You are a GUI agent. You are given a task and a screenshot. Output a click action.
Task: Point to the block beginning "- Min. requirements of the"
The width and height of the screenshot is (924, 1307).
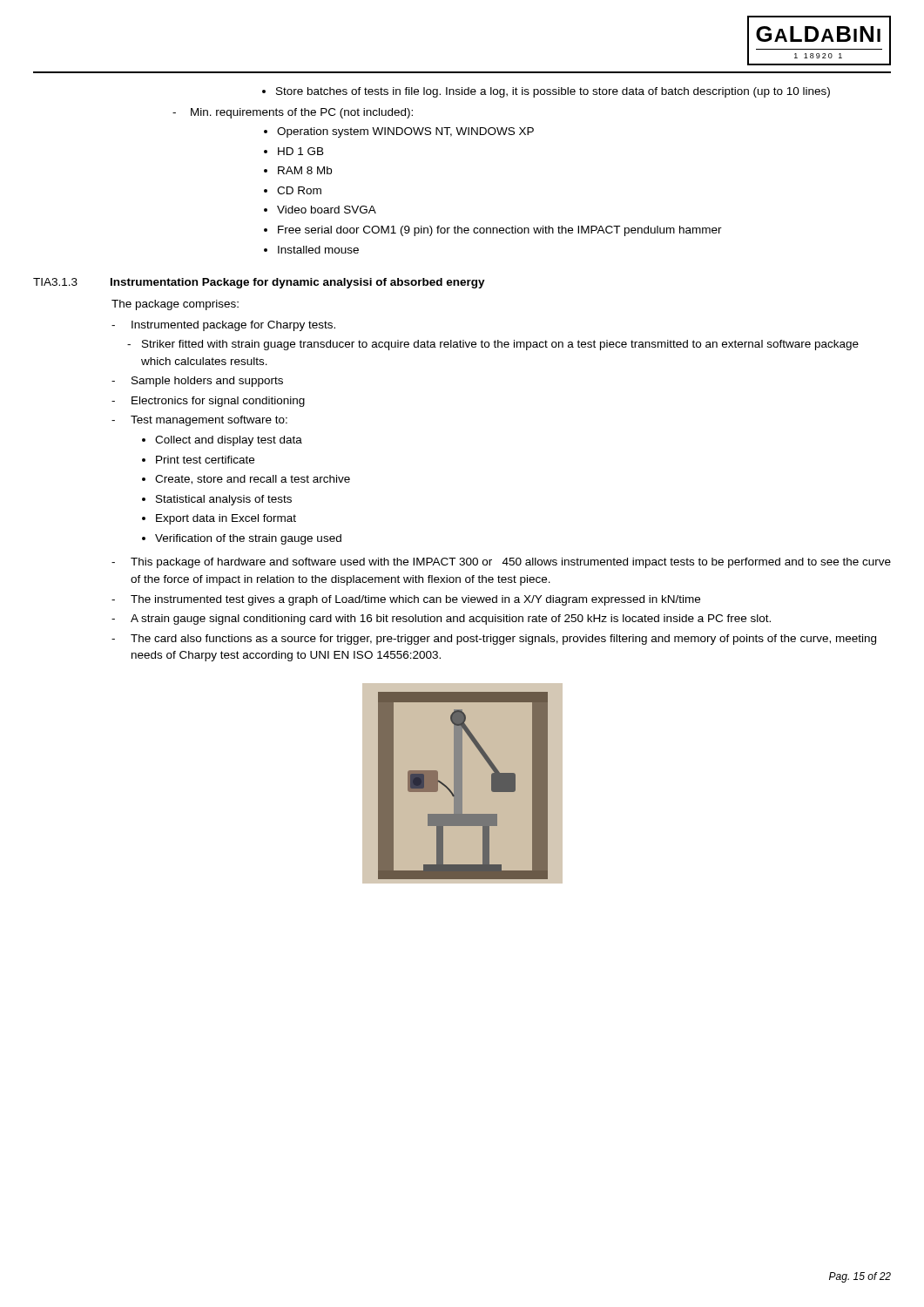293,112
